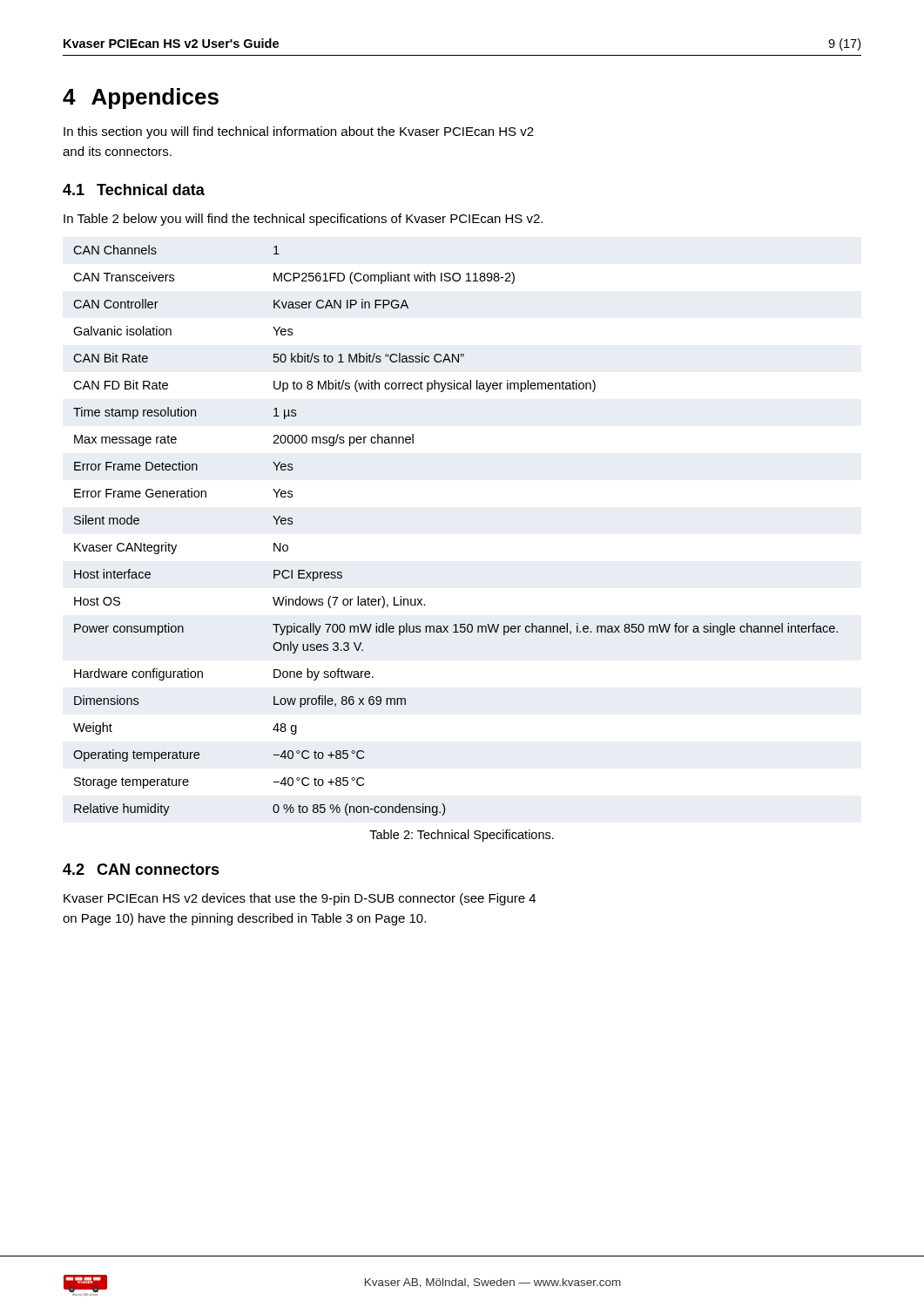The image size is (924, 1307).
Task: Select the caption that says "Table 2: Technical Specifications."
Action: point(462,835)
